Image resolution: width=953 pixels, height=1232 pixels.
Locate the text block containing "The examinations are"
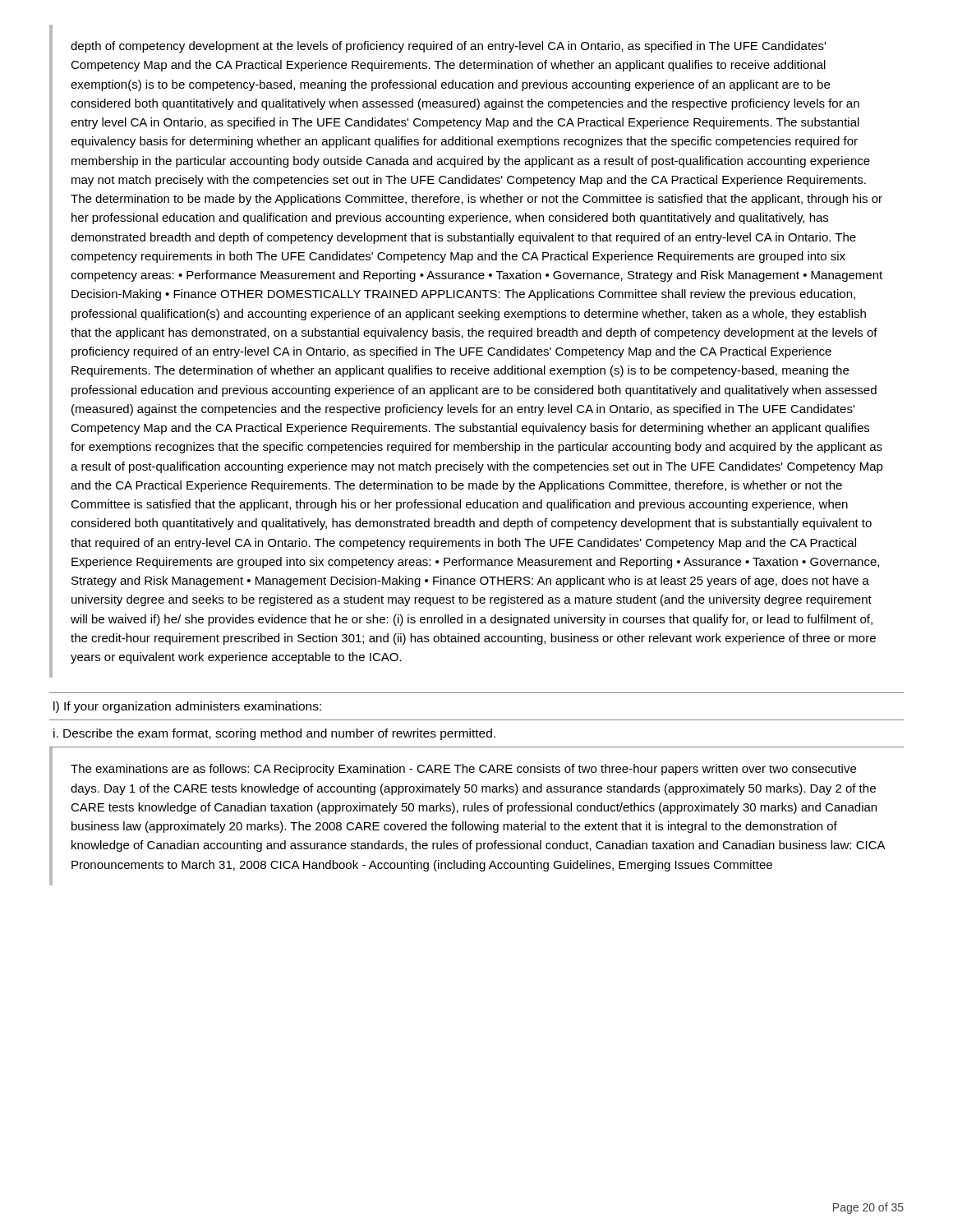(478, 816)
